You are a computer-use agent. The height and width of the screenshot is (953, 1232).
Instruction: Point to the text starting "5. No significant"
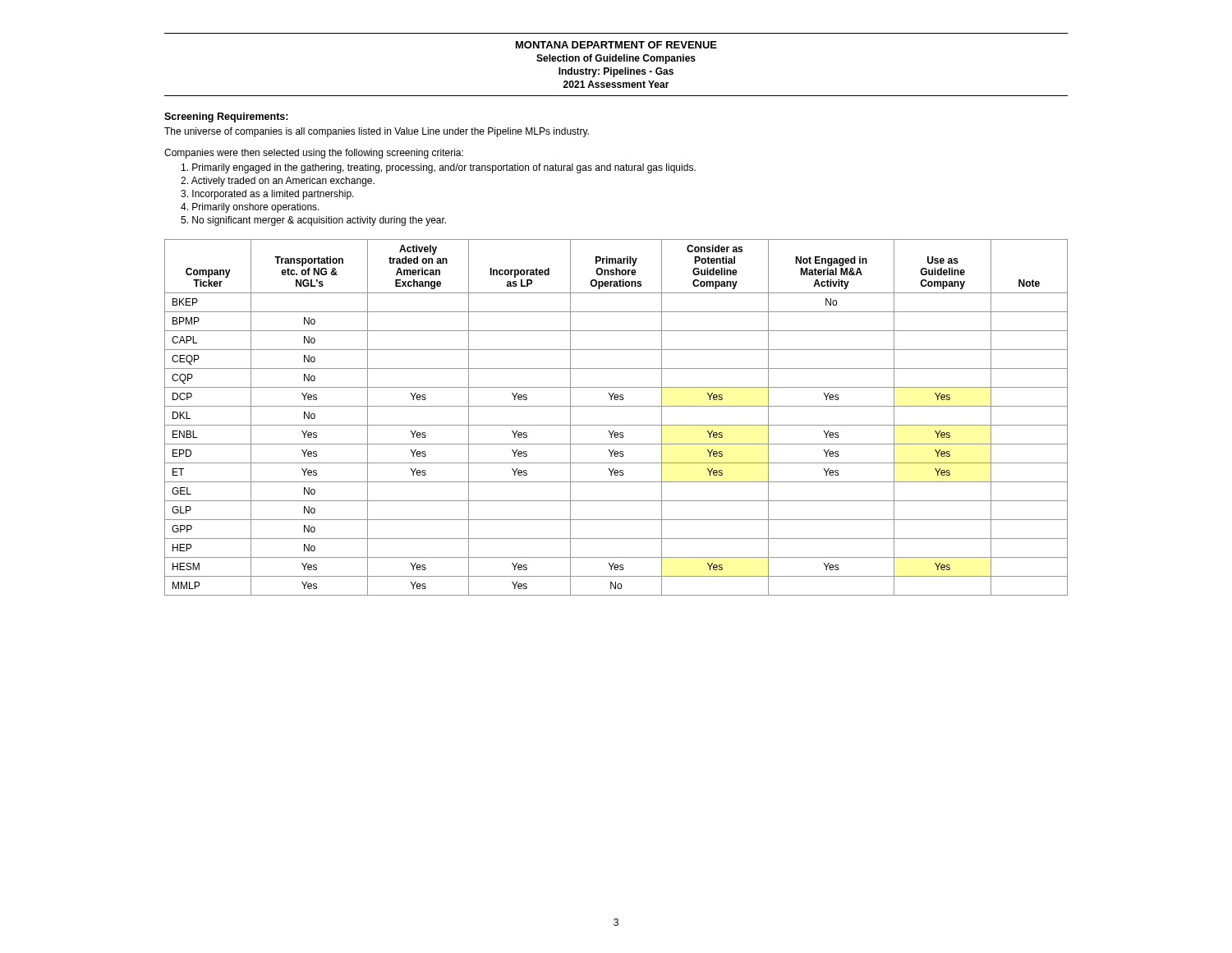[314, 220]
